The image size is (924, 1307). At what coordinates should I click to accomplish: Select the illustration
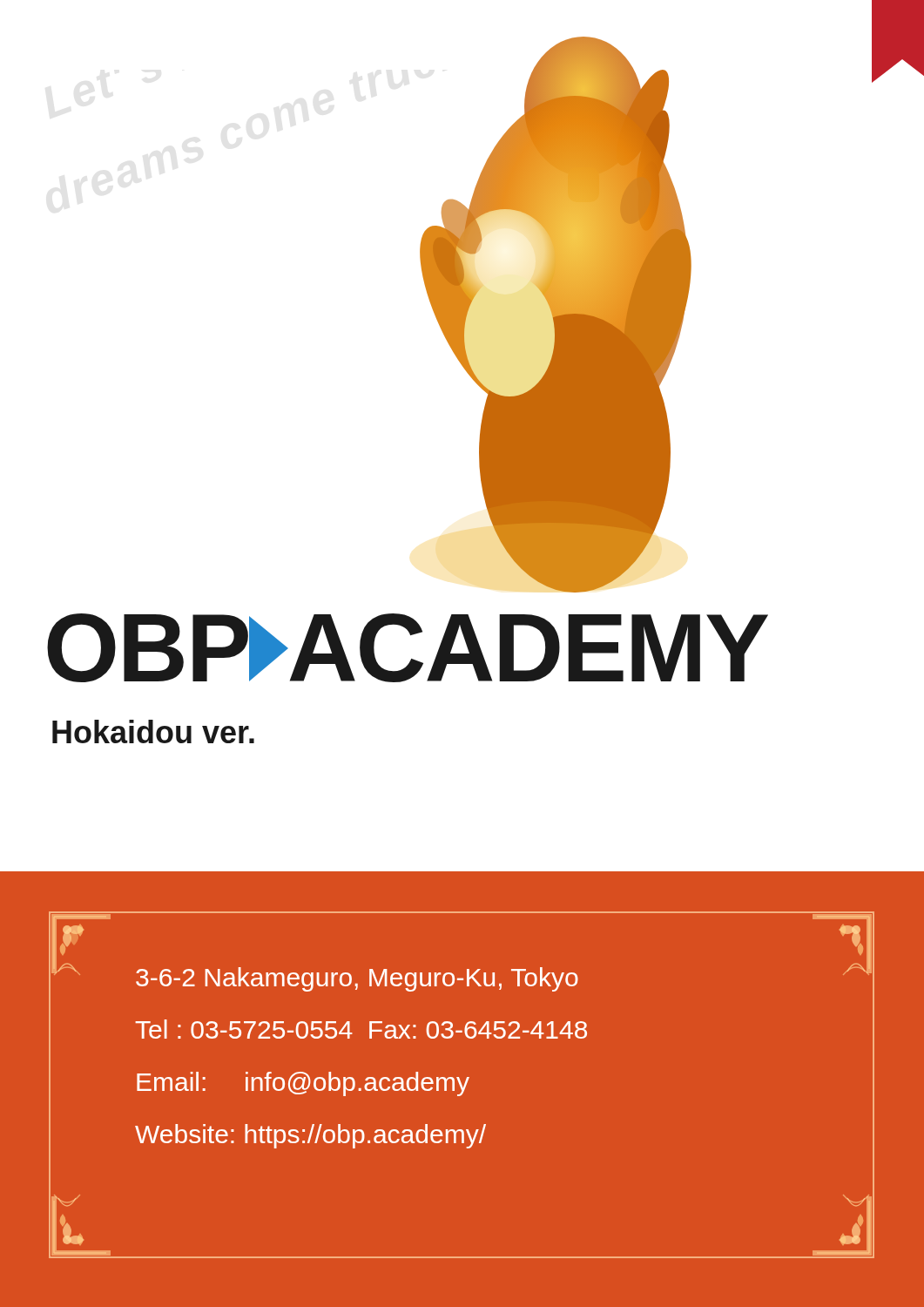pyautogui.click(x=531, y=309)
